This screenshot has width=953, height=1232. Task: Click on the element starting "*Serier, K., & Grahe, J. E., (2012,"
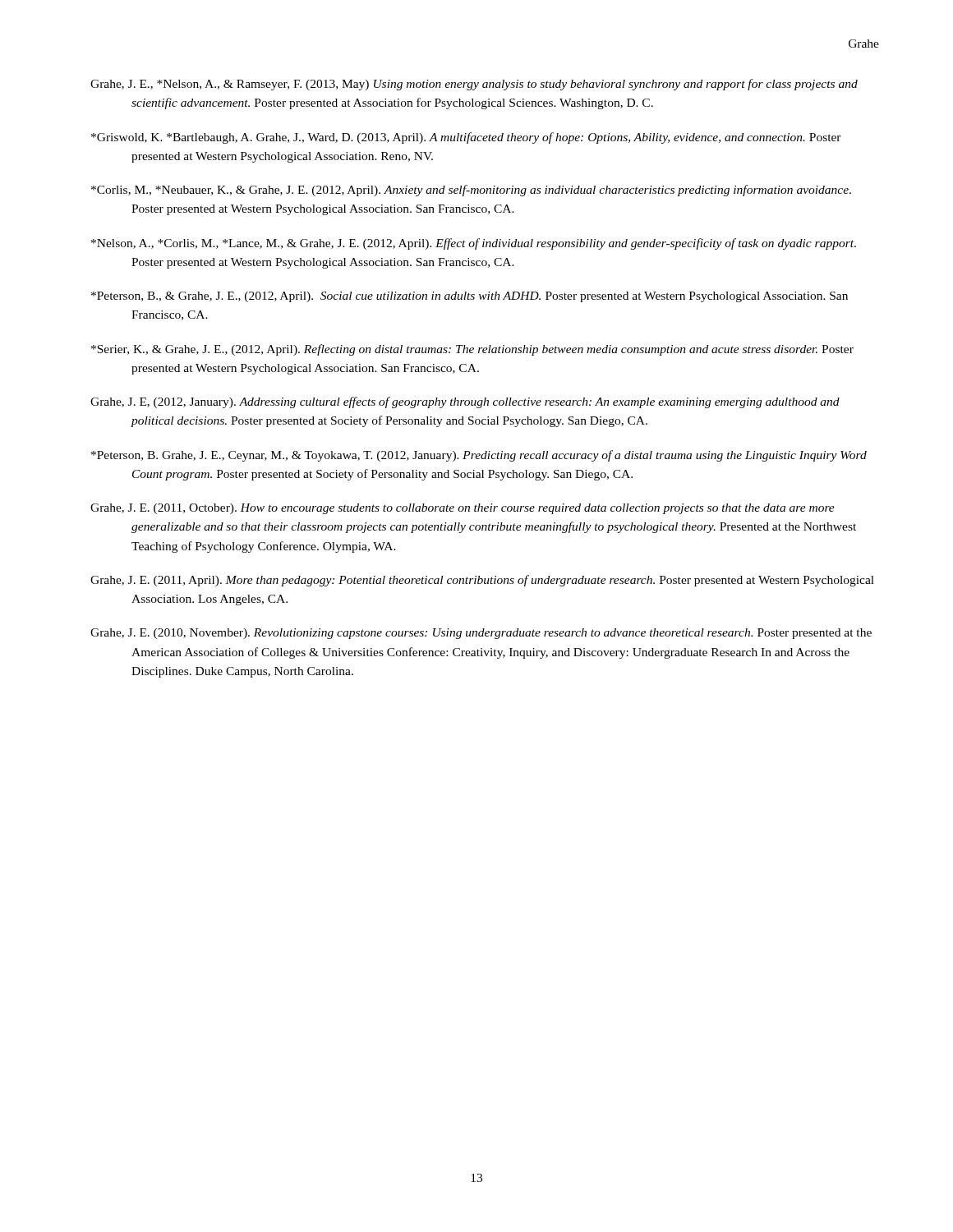(472, 358)
